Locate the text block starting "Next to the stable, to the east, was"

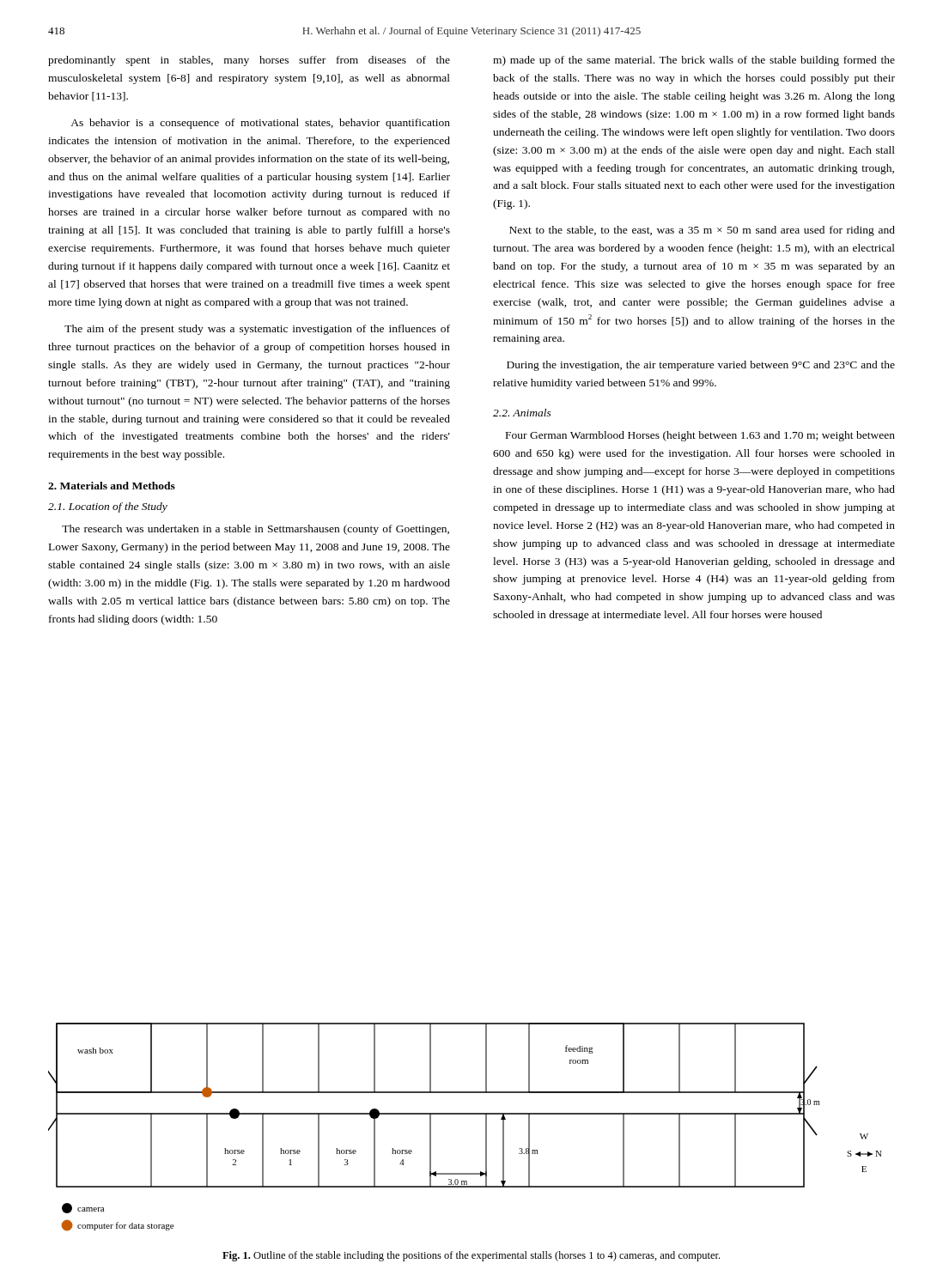(694, 284)
